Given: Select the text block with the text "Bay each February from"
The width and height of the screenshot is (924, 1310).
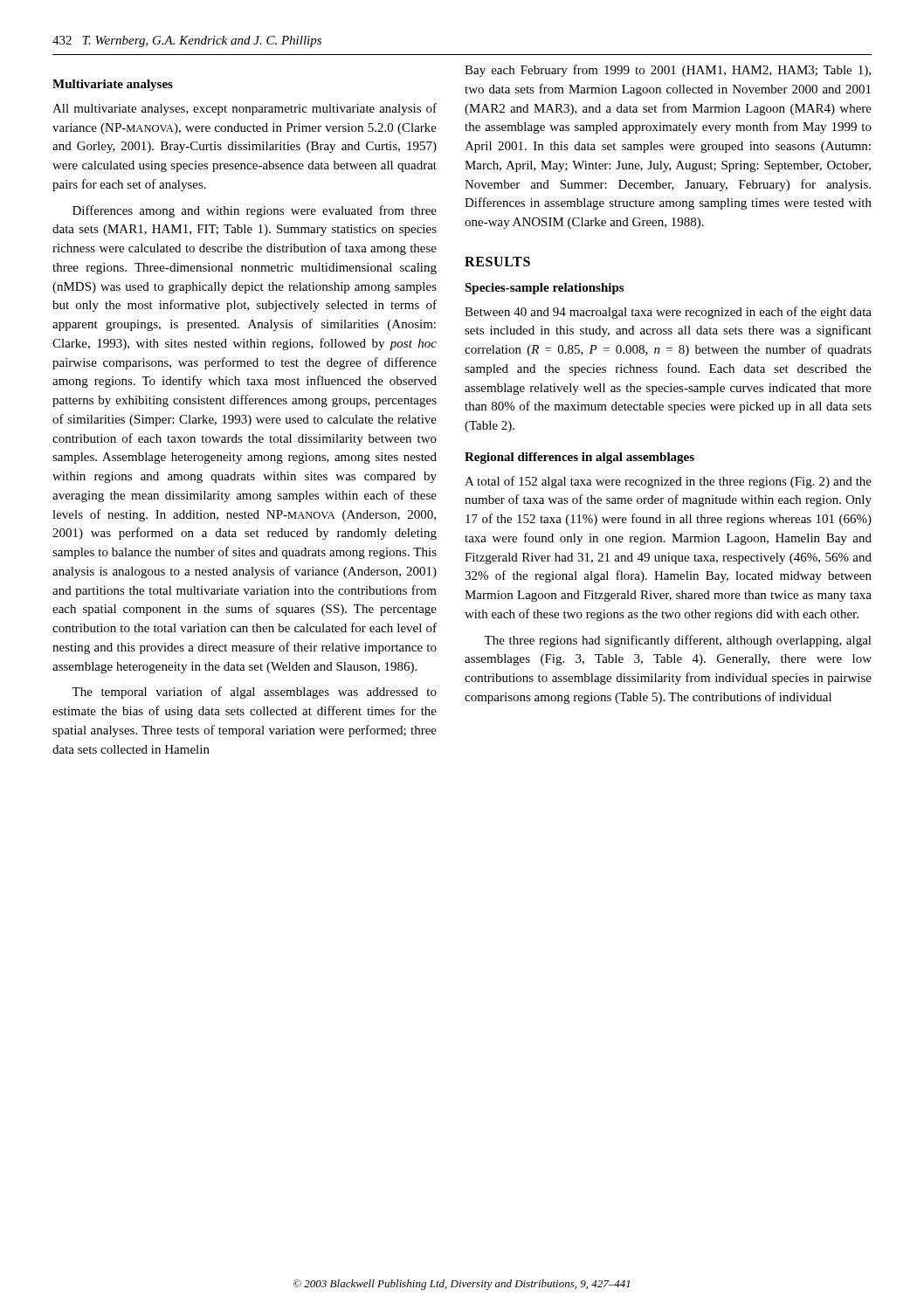Looking at the screenshot, I should [x=668, y=147].
